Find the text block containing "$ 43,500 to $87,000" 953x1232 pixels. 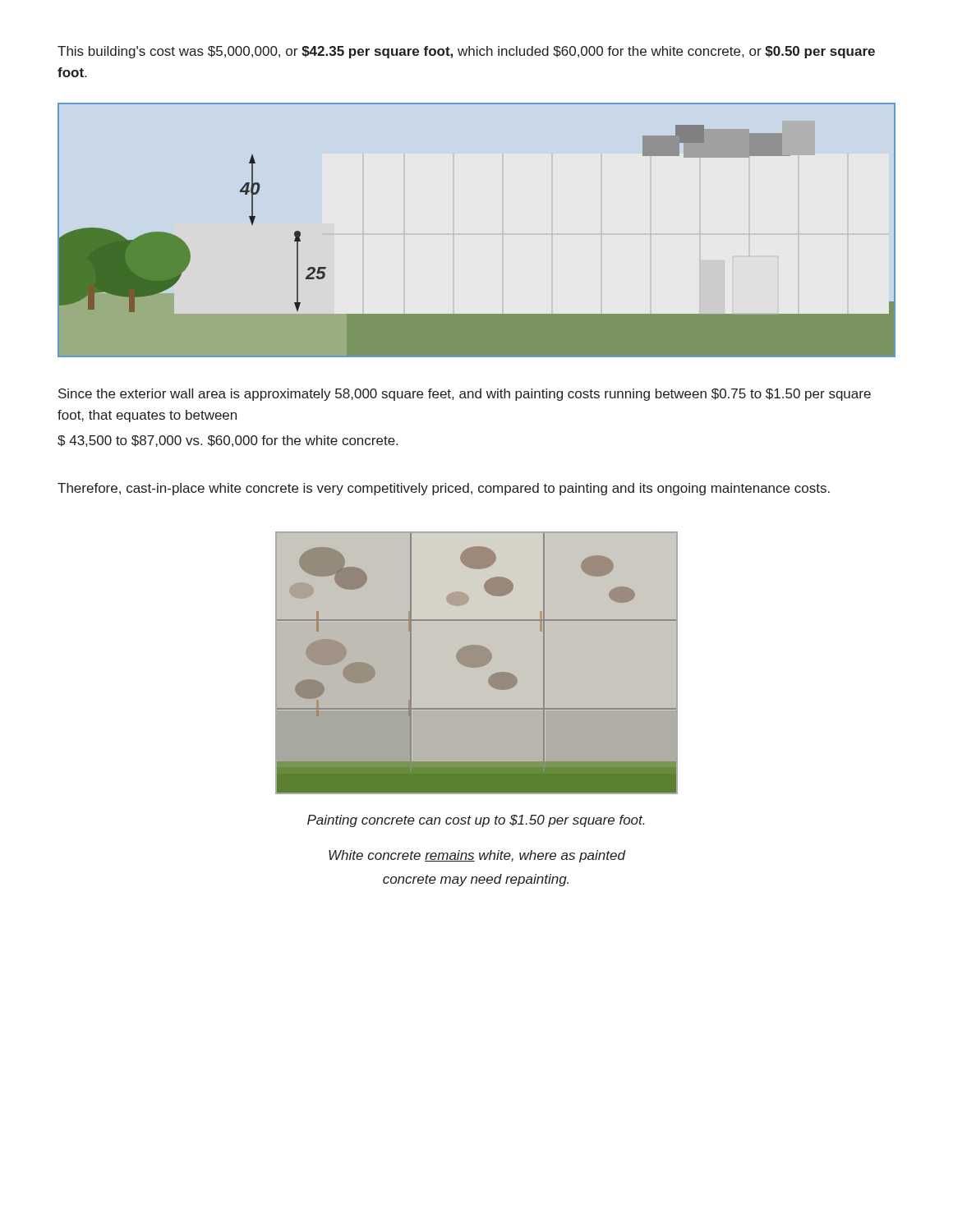[228, 441]
